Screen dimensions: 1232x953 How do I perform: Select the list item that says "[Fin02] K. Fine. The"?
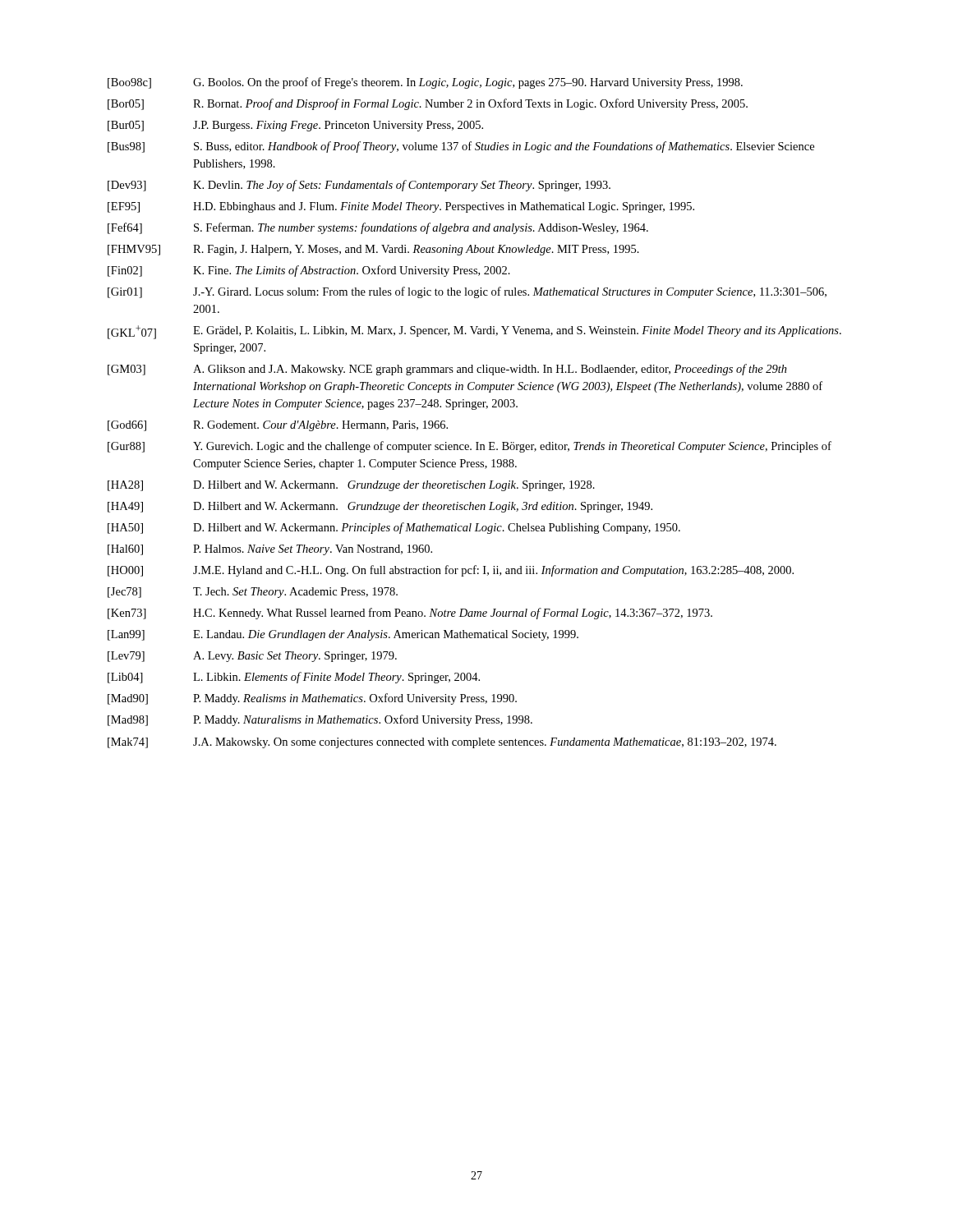click(476, 271)
